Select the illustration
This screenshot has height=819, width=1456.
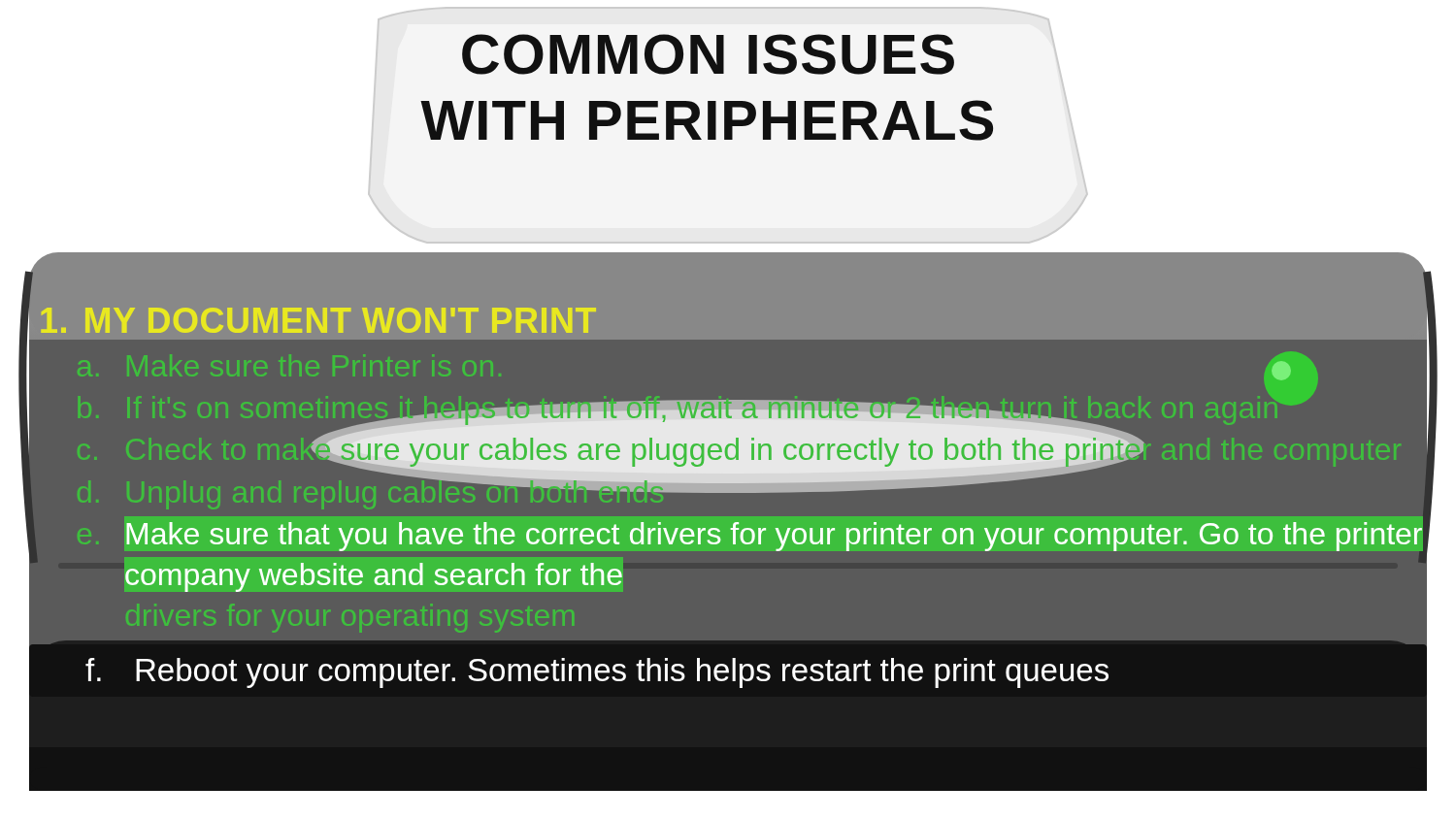(728, 410)
